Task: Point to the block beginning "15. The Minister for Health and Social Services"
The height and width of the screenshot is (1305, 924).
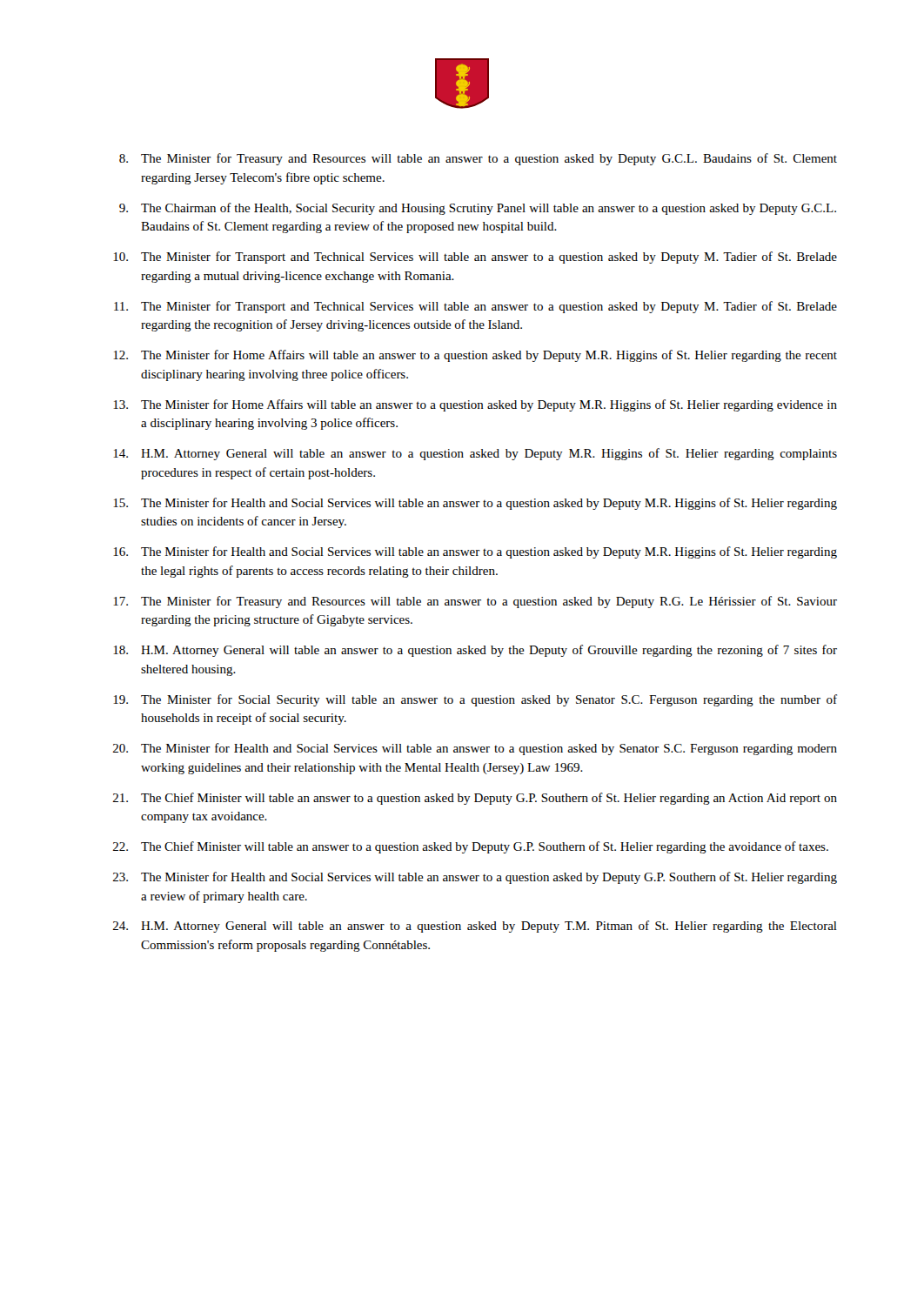Action: 462,513
